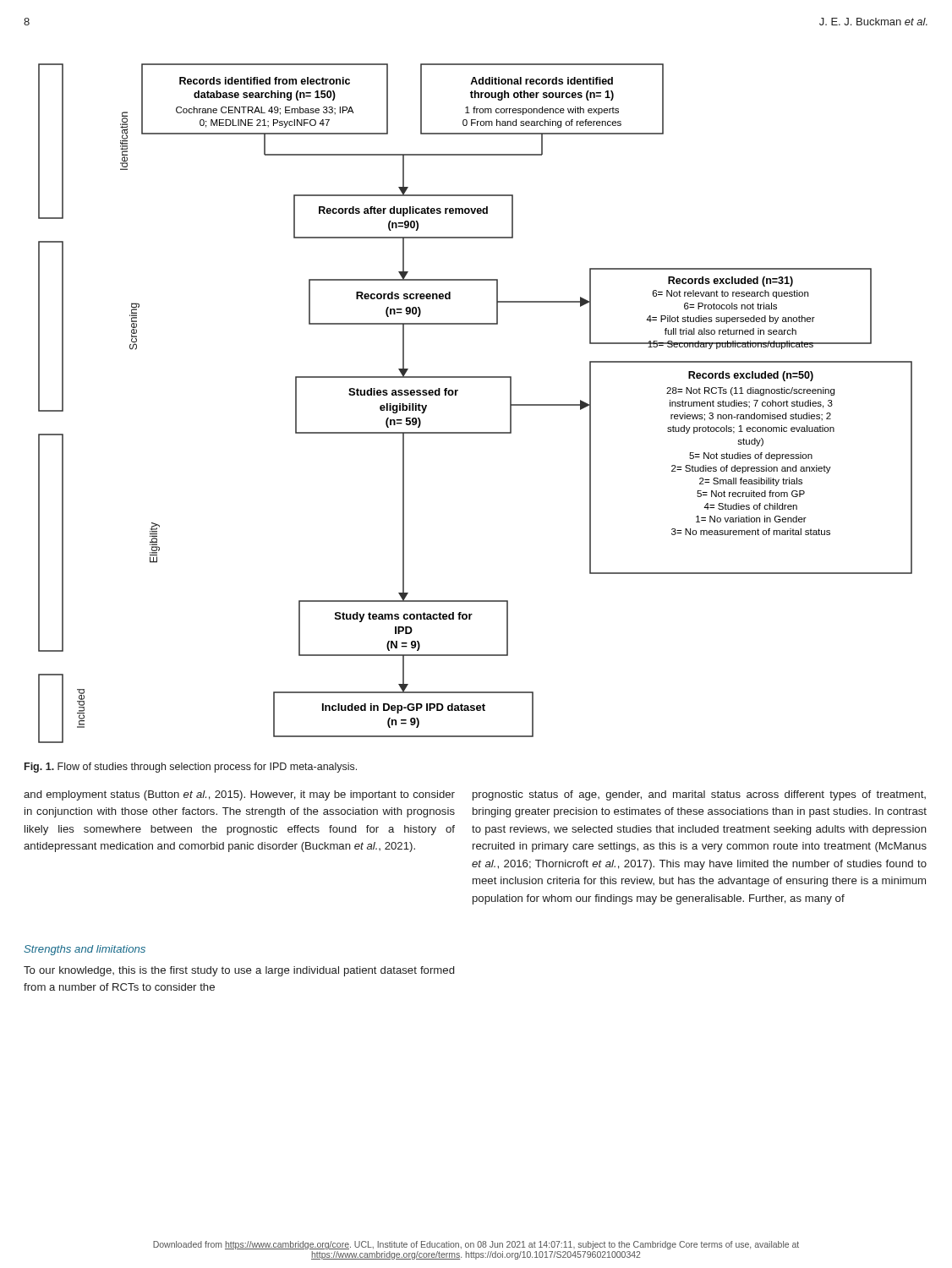Locate the block starting "To our knowledge,"

[x=239, y=979]
